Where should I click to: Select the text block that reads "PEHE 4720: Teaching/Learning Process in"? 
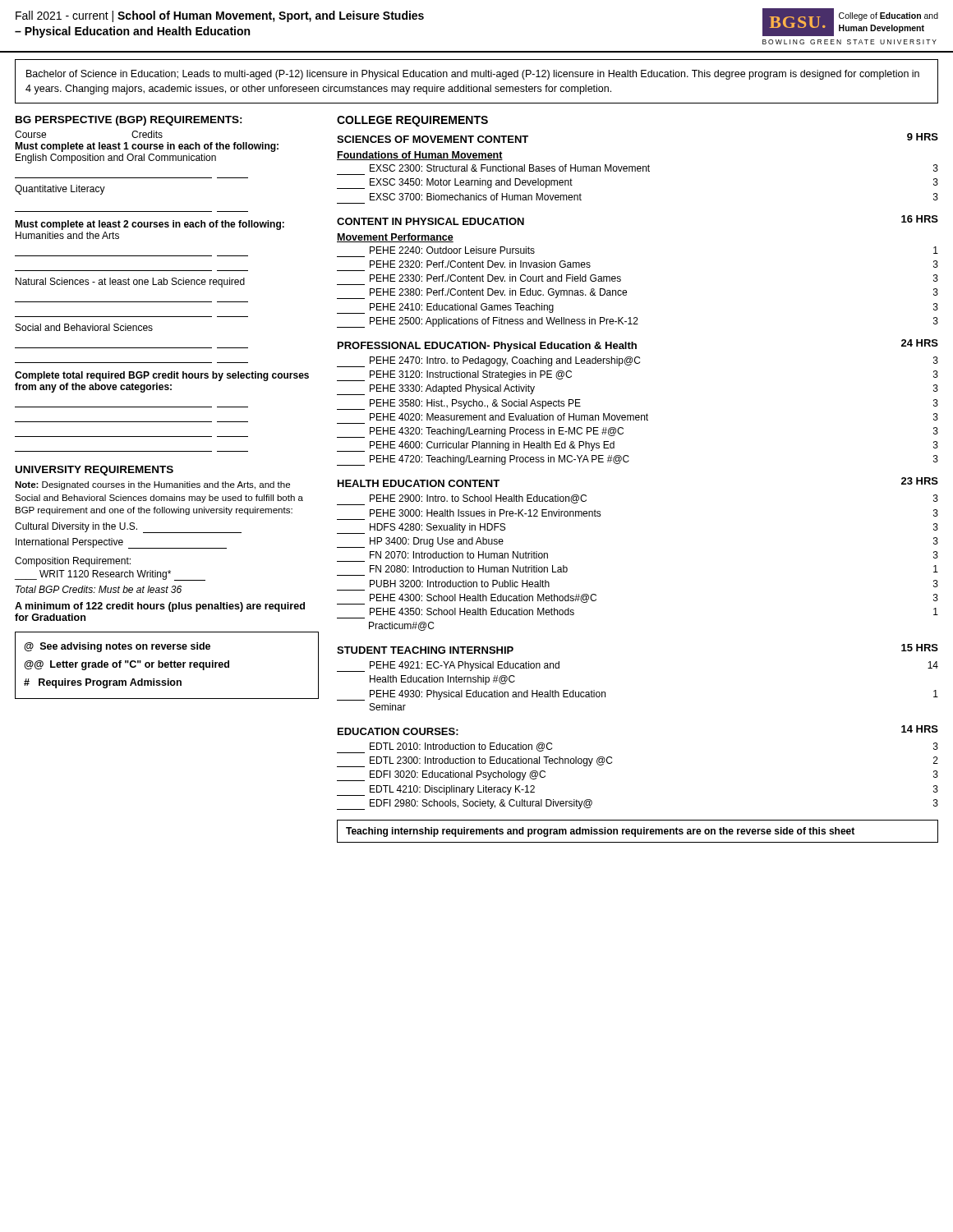(638, 459)
